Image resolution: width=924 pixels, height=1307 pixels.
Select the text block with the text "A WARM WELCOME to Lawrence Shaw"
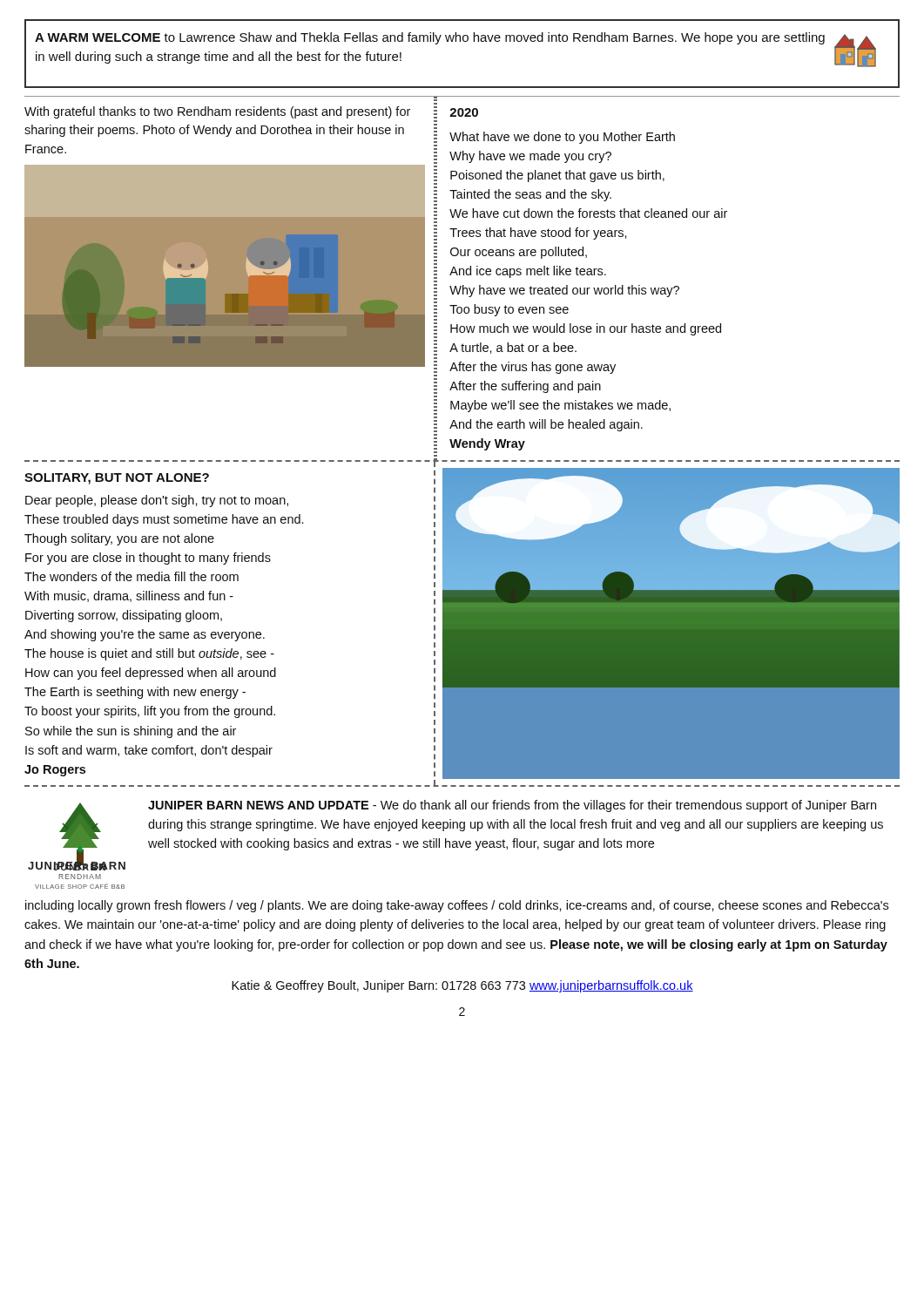coord(462,54)
